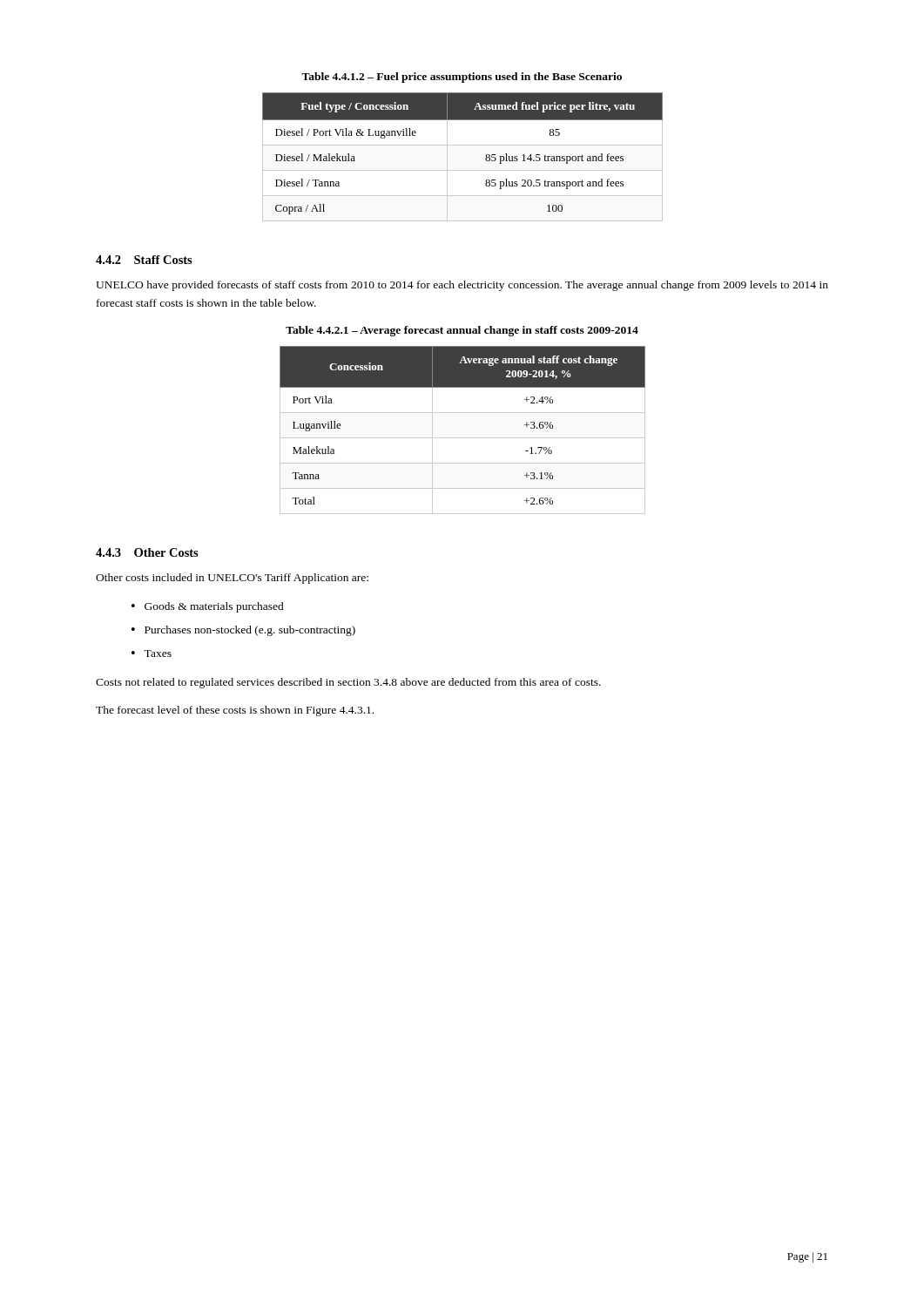The height and width of the screenshot is (1307, 924).
Task: Where is the passage that starts "• Purchases non-stocked"?
Action: pyautogui.click(x=243, y=630)
